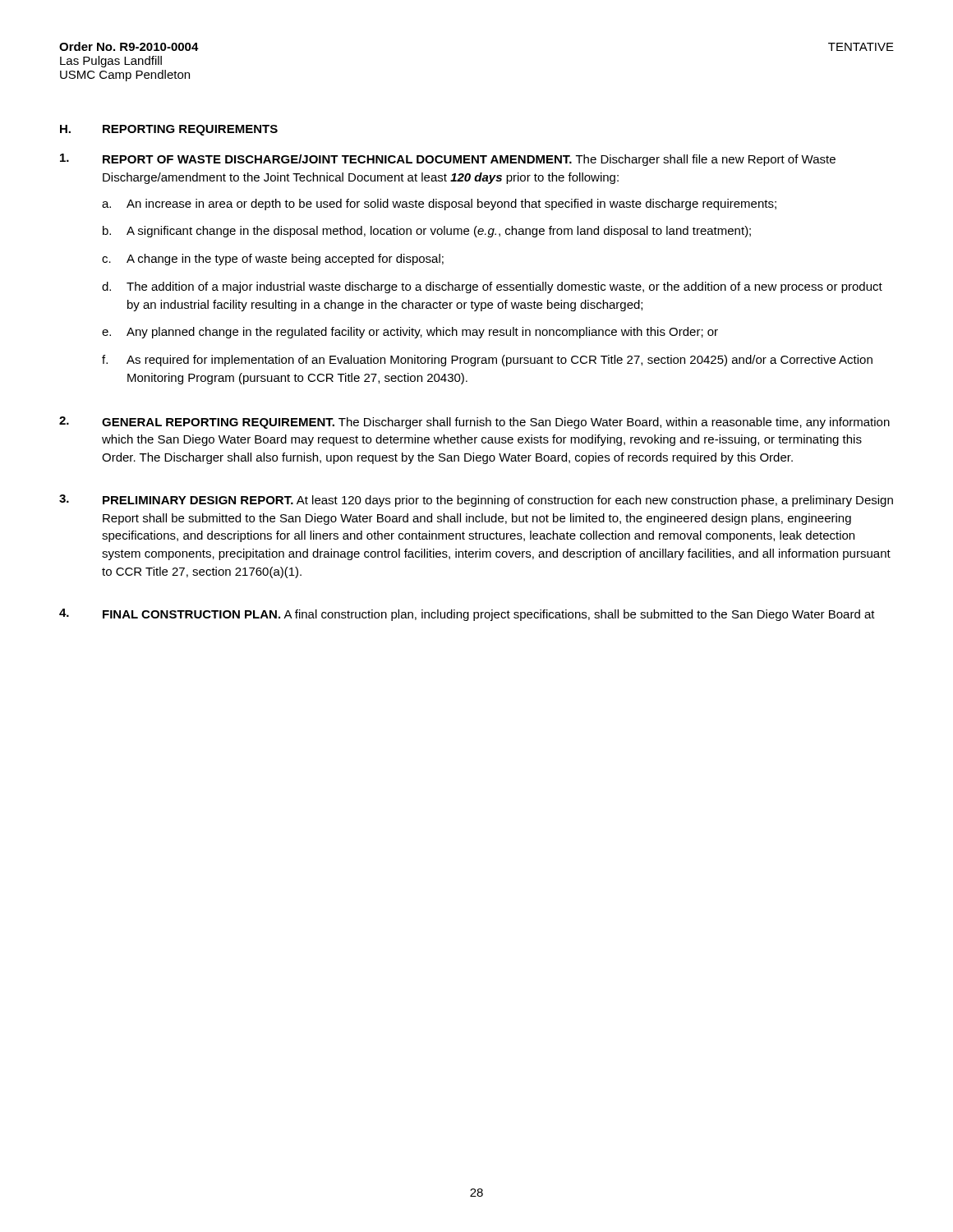953x1232 pixels.
Task: Find the text block starting "3. PRELIMINARY DESIGN REPORT. At least 120"
Action: click(476, 540)
